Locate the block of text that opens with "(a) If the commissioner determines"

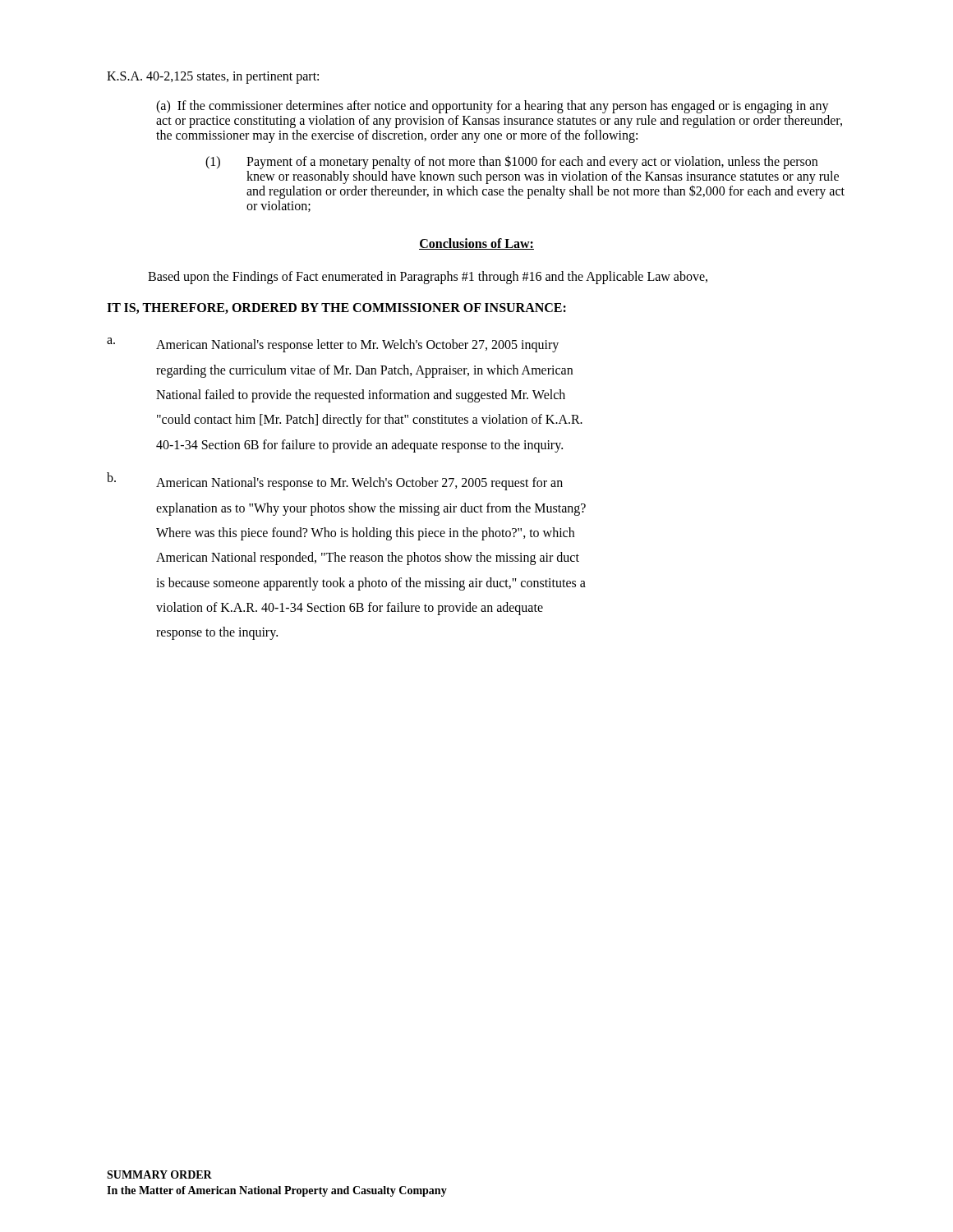tap(500, 120)
